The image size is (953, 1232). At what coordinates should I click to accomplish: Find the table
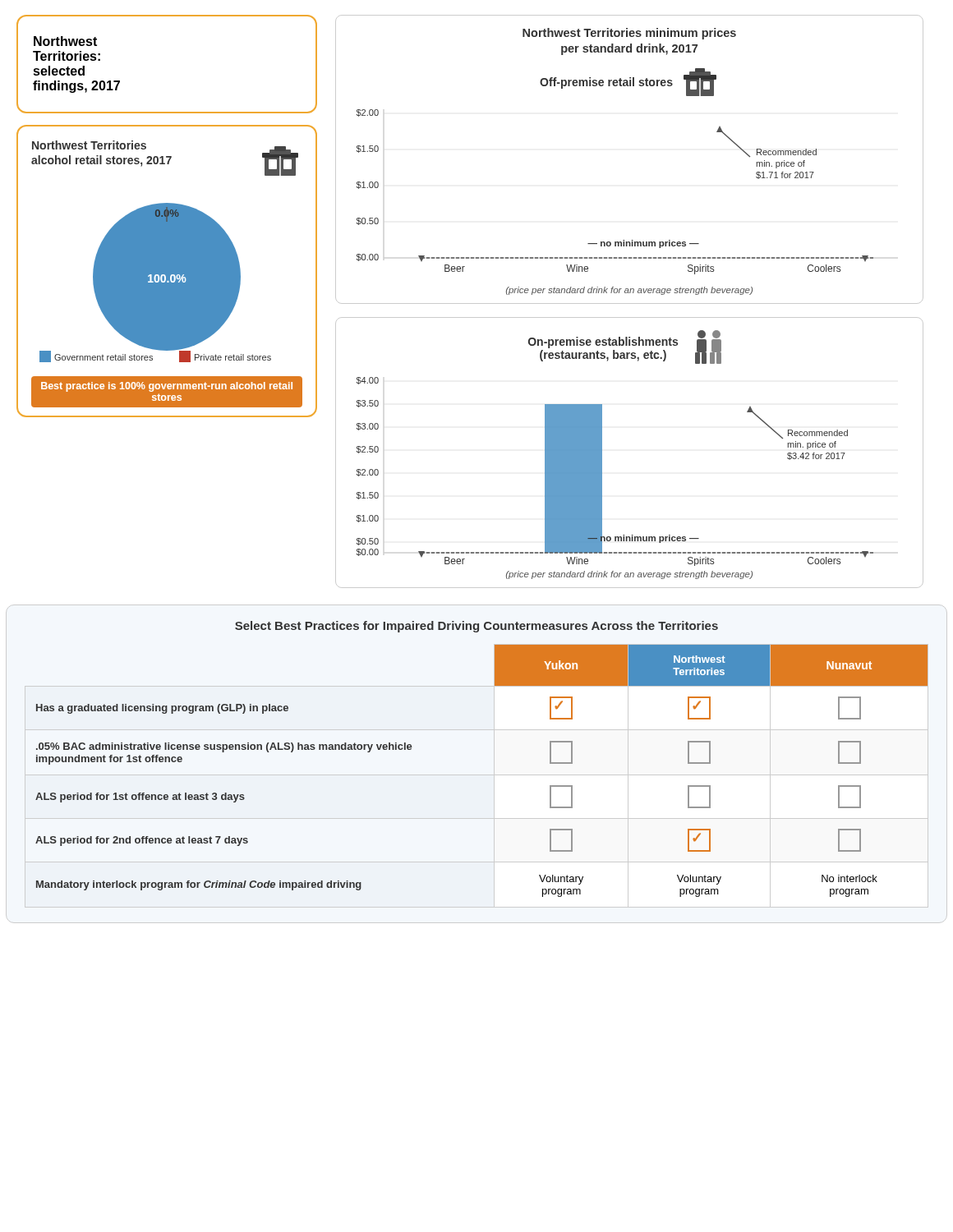(476, 776)
